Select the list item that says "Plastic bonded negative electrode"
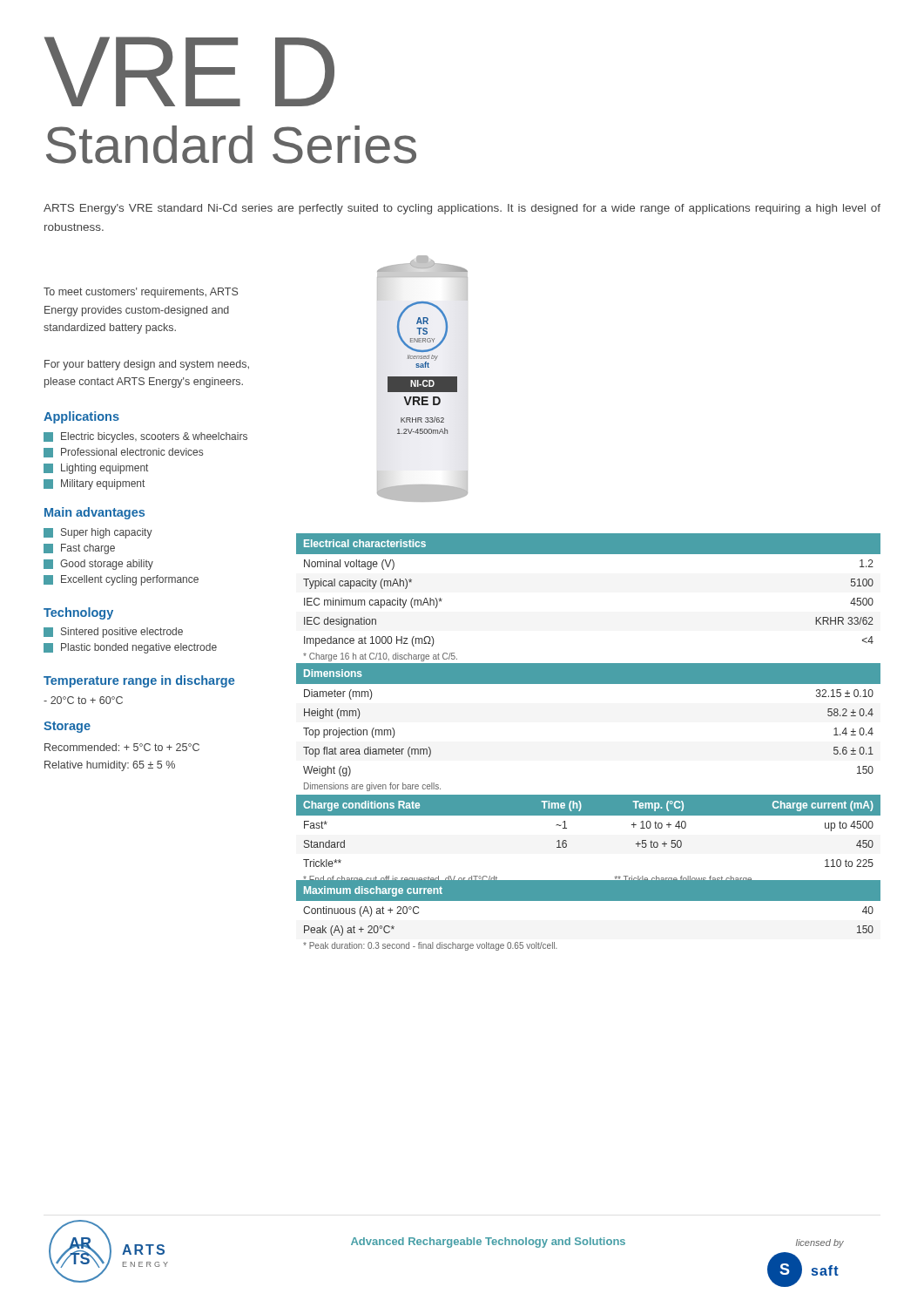The height and width of the screenshot is (1307, 924). point(130,647)
